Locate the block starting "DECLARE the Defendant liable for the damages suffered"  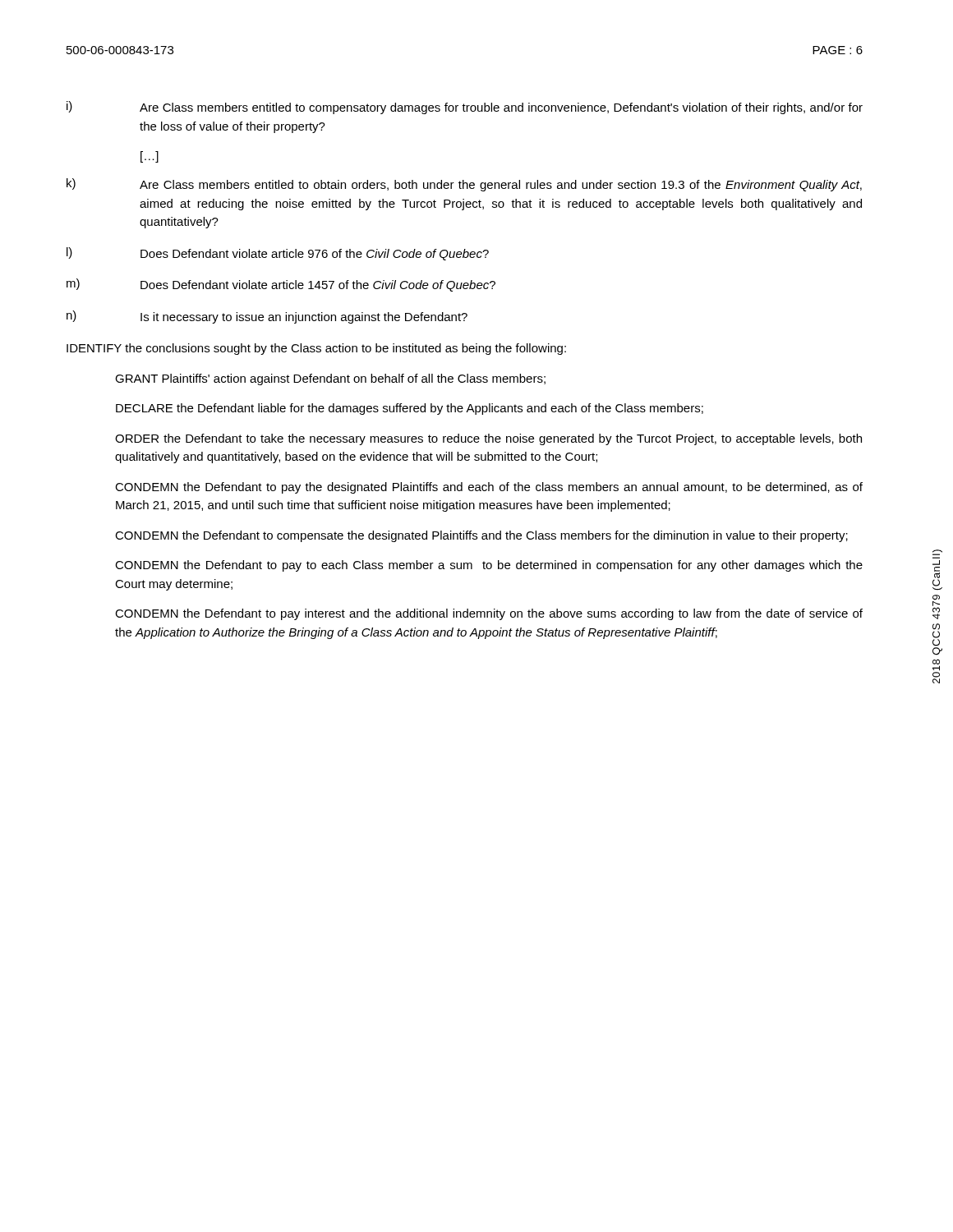(x=409, y=408)
